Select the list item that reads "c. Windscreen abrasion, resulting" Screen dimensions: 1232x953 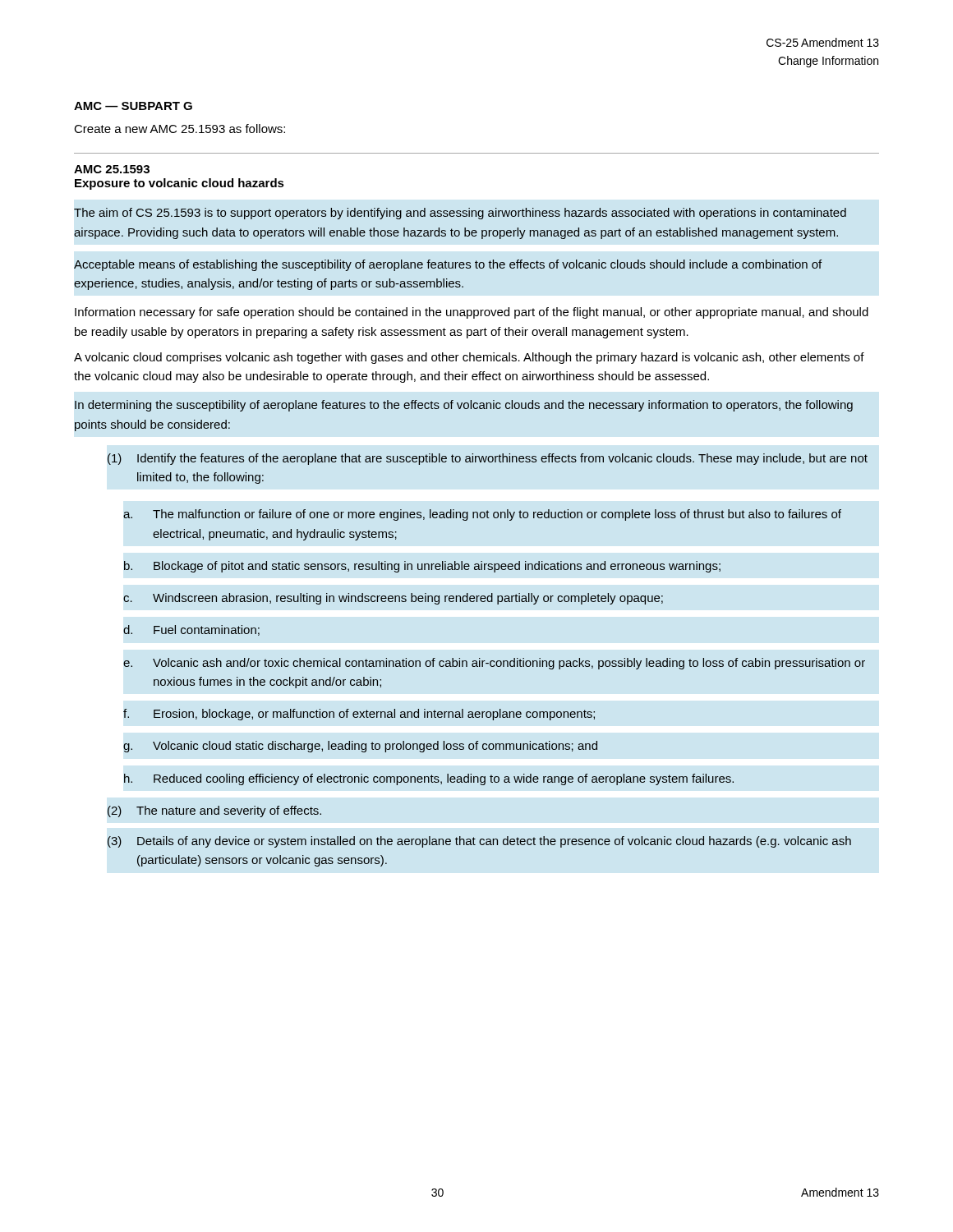[501, 598]
